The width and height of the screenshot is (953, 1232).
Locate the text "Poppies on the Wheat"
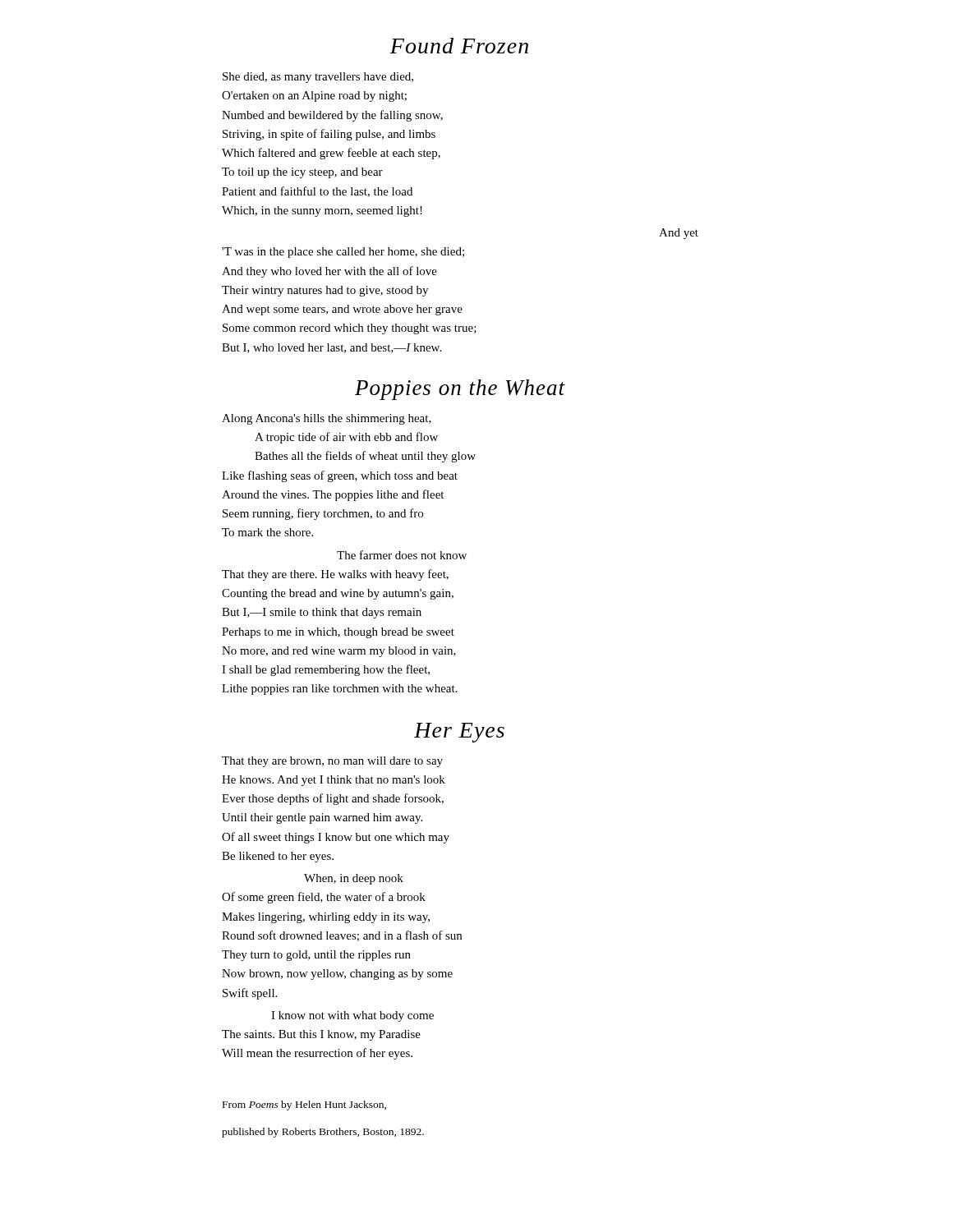[460, 387]
